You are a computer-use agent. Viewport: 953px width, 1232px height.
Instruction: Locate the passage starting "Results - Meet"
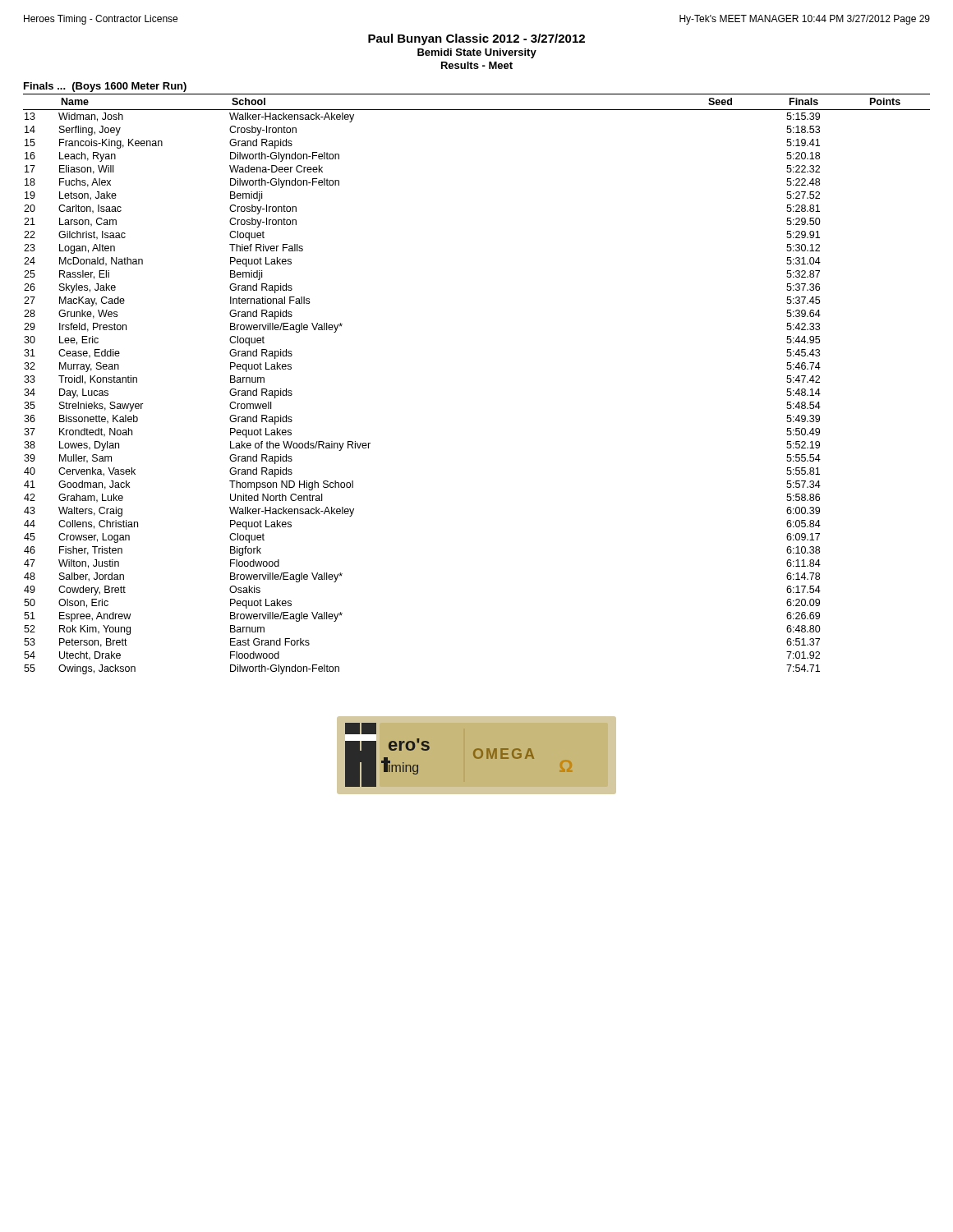tap(476, 65)
